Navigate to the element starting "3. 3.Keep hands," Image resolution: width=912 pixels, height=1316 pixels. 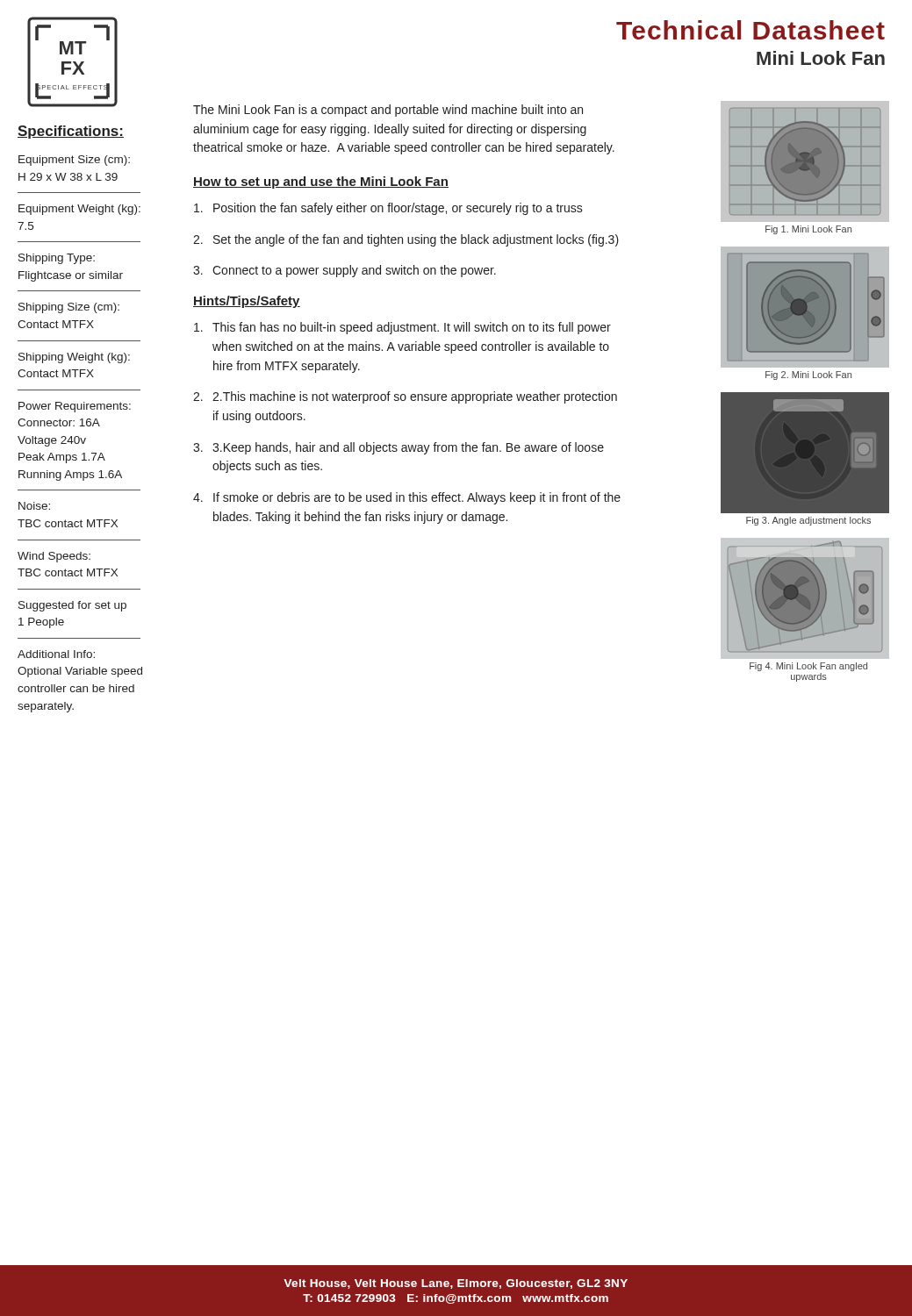click(x=408, y=457)
